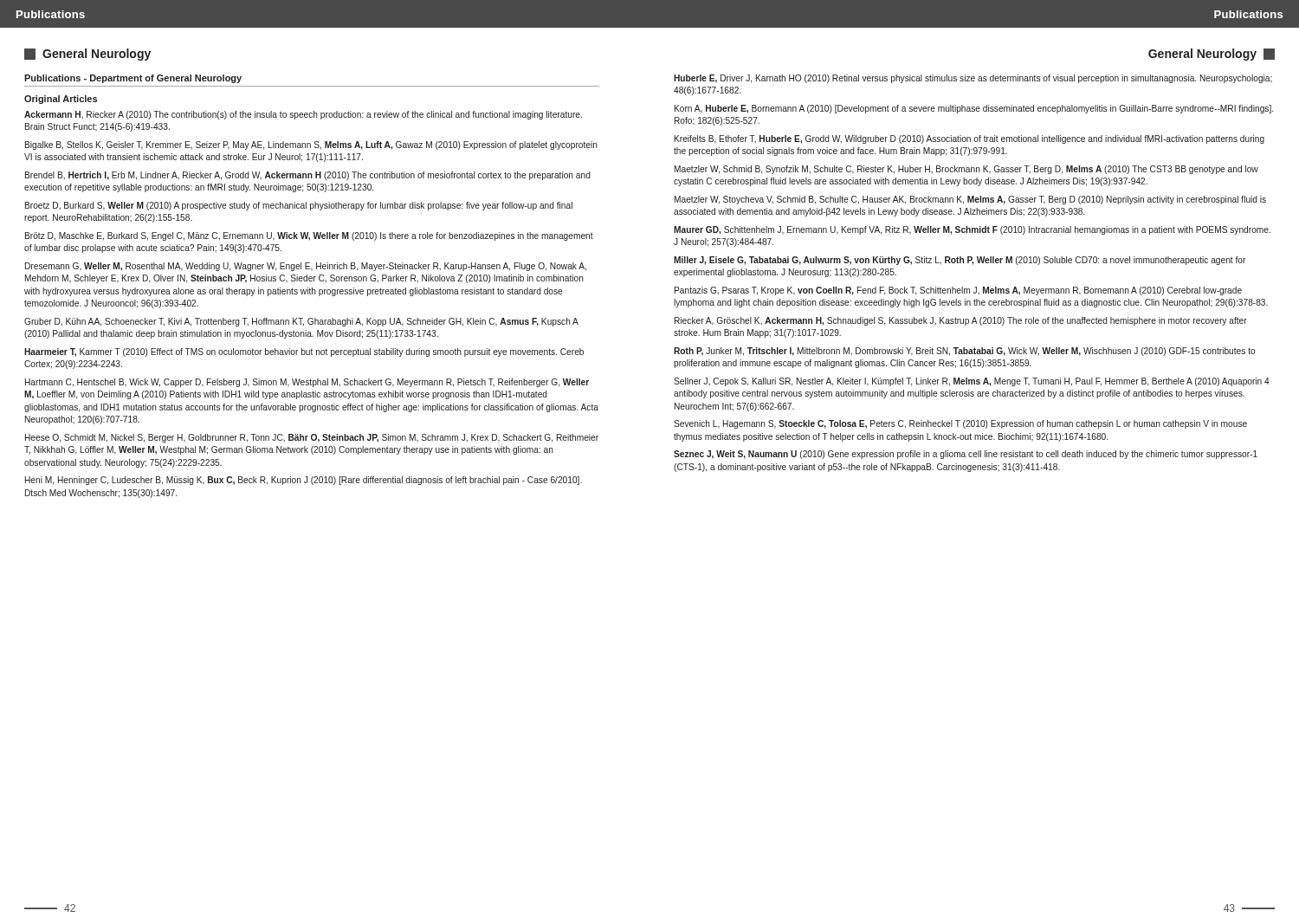Find the block on this page that starts "Heni M, Henninger C, Ludescher B, Müssig K,"
The image size is (1299, 924).
tap(303, 487)
